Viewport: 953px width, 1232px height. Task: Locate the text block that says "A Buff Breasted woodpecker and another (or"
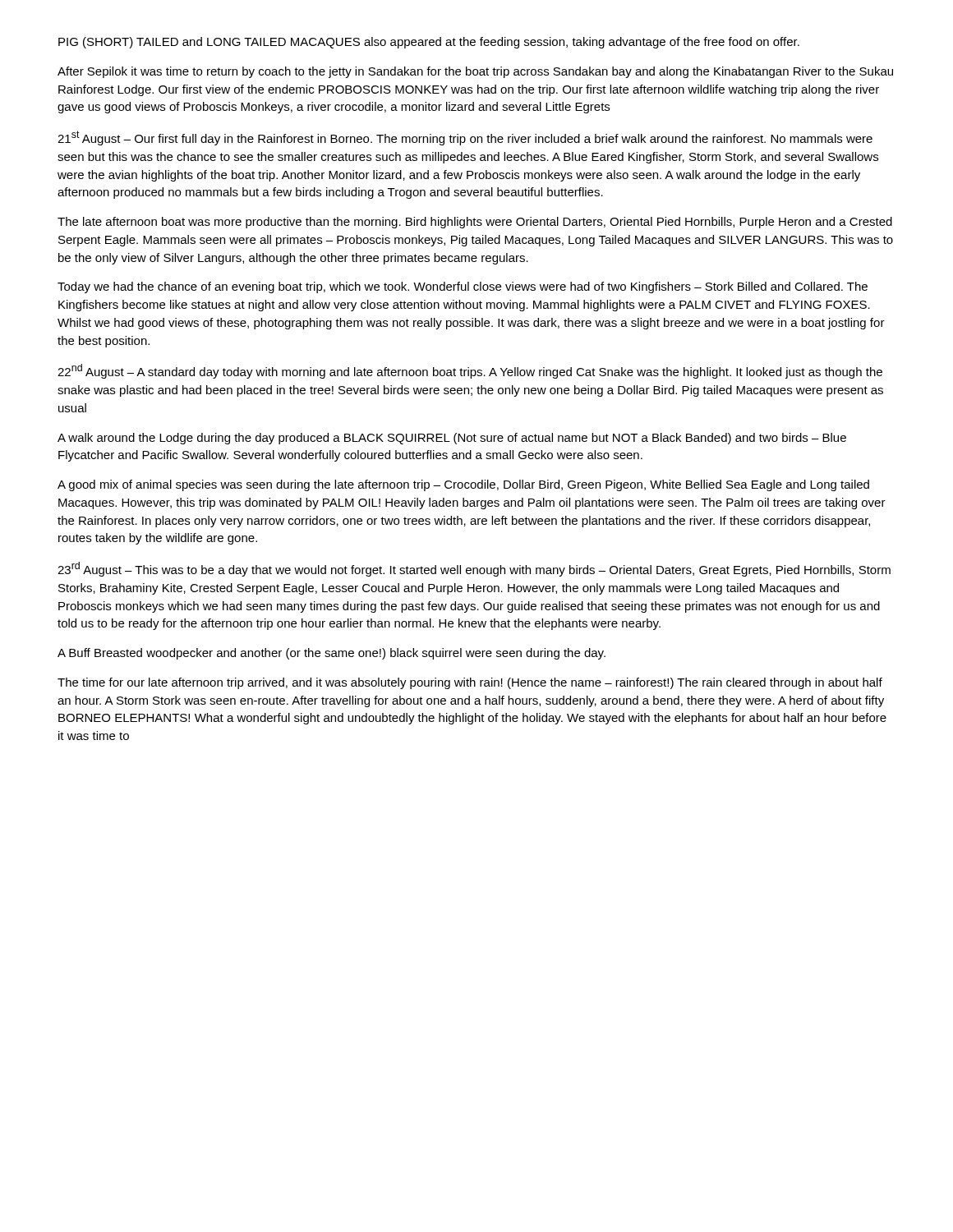coord(332,653)
